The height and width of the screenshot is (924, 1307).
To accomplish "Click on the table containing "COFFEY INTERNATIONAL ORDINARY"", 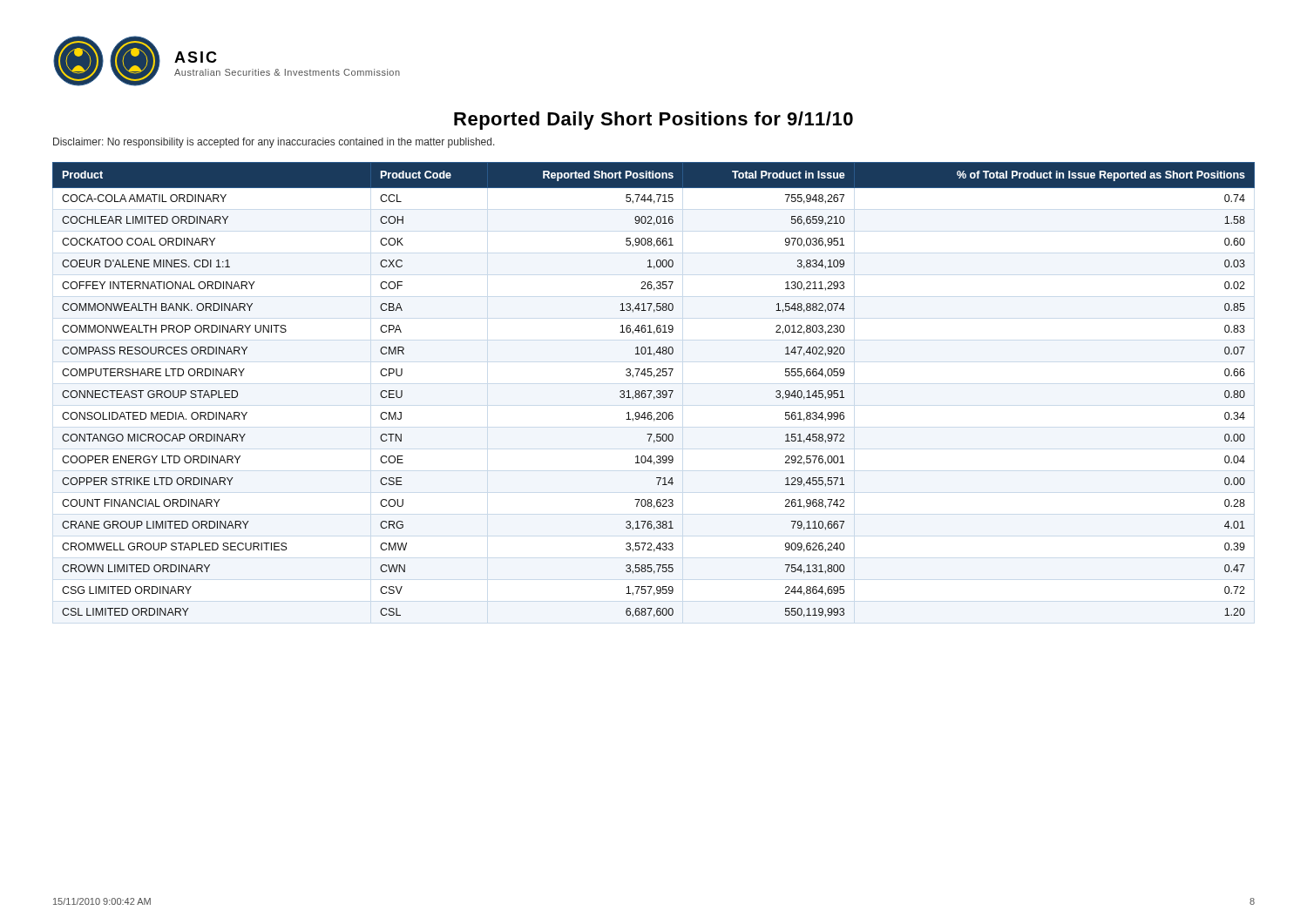I will tap(654, 393).
